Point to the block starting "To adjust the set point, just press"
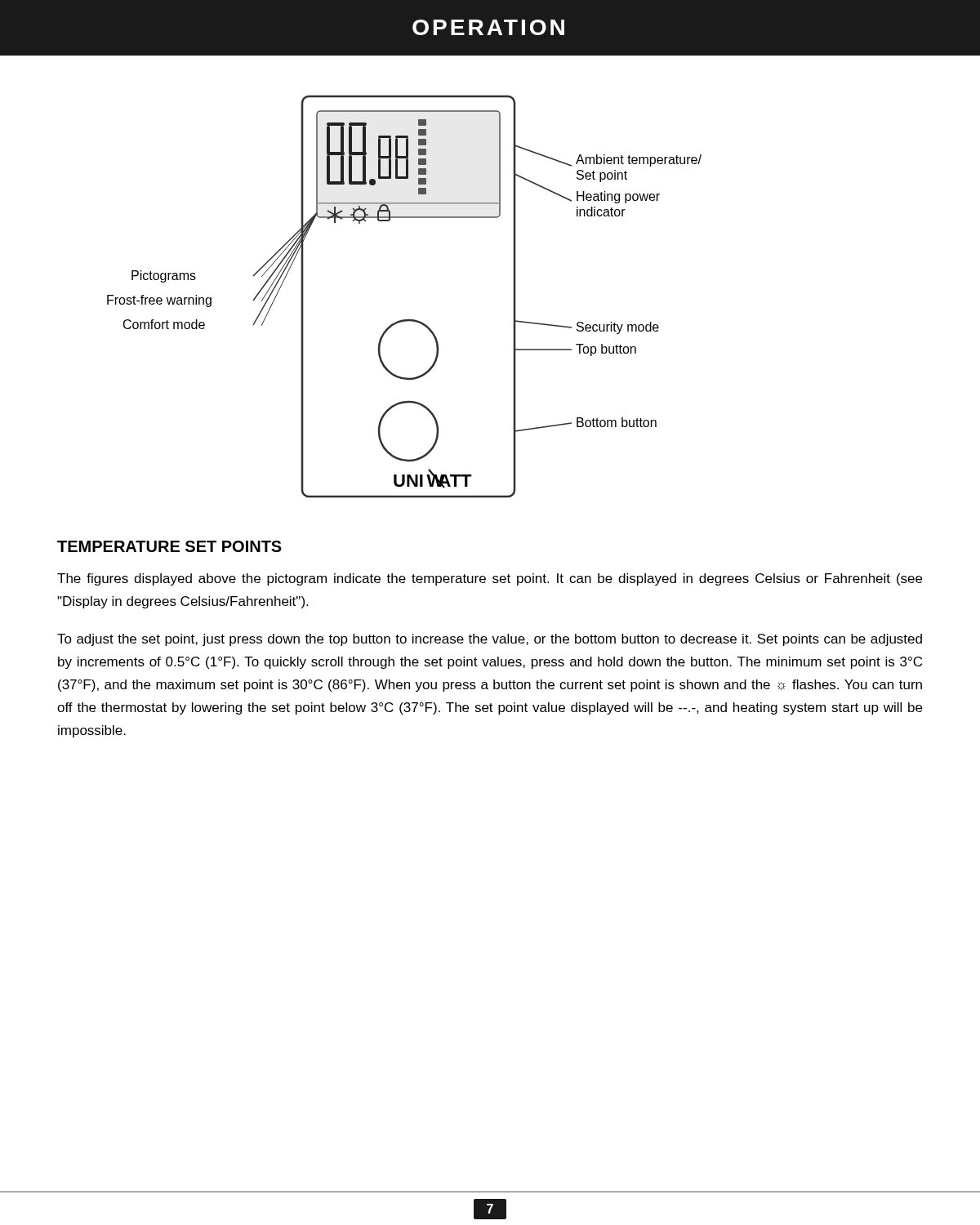980x1225 pixels. pos(490,685)
